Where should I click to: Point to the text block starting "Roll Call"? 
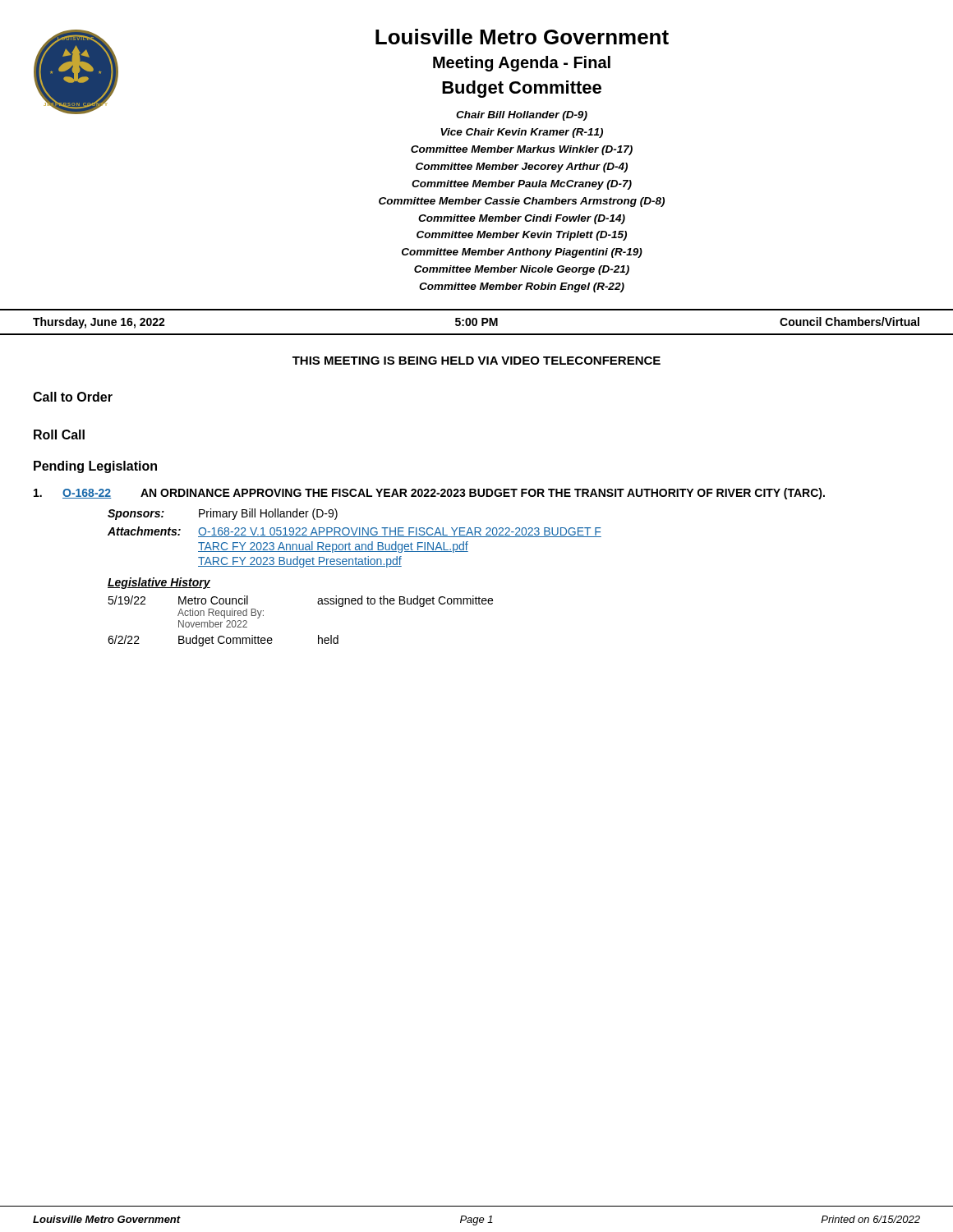59,435
